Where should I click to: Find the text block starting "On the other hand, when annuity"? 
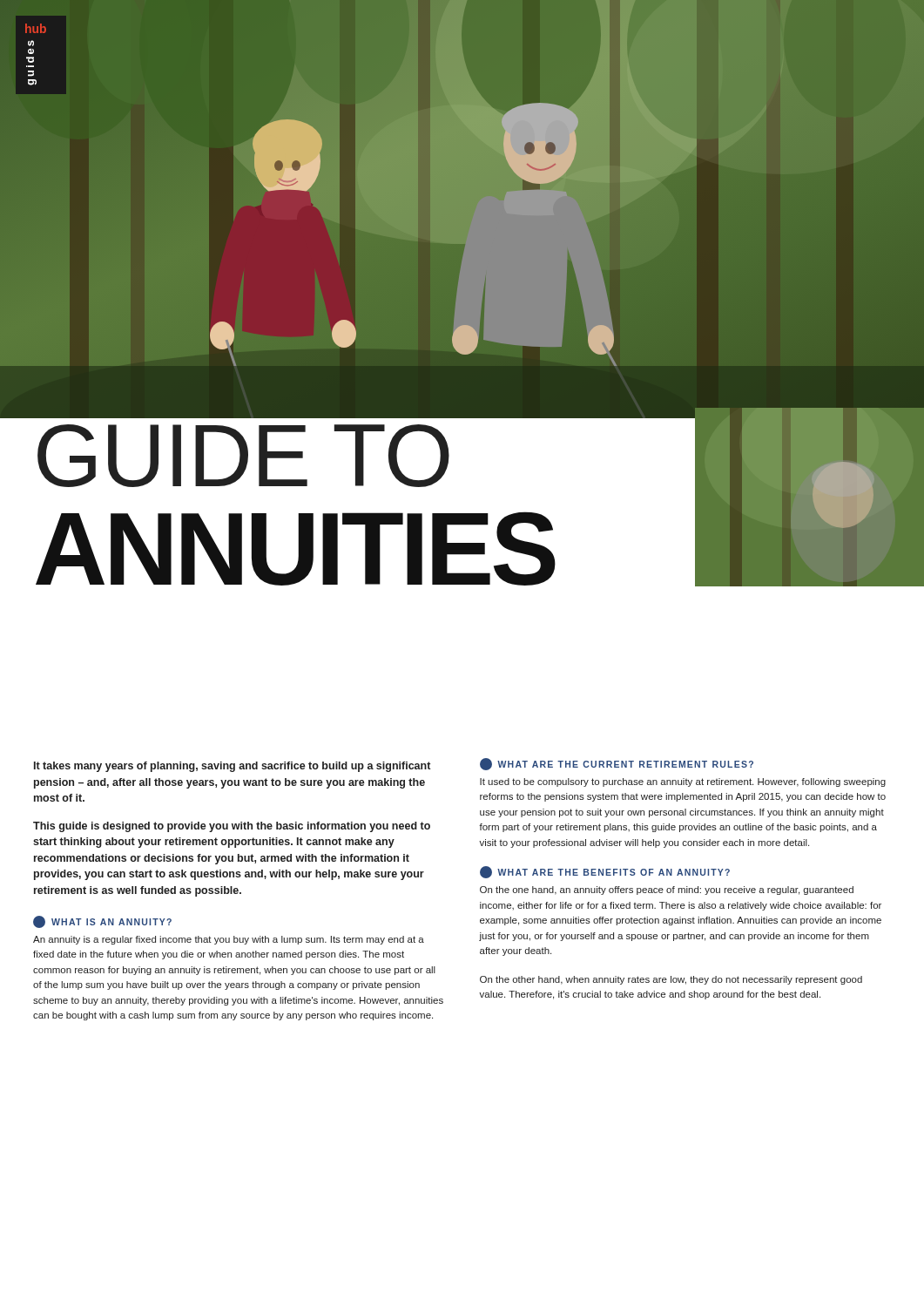coord(671,987)
